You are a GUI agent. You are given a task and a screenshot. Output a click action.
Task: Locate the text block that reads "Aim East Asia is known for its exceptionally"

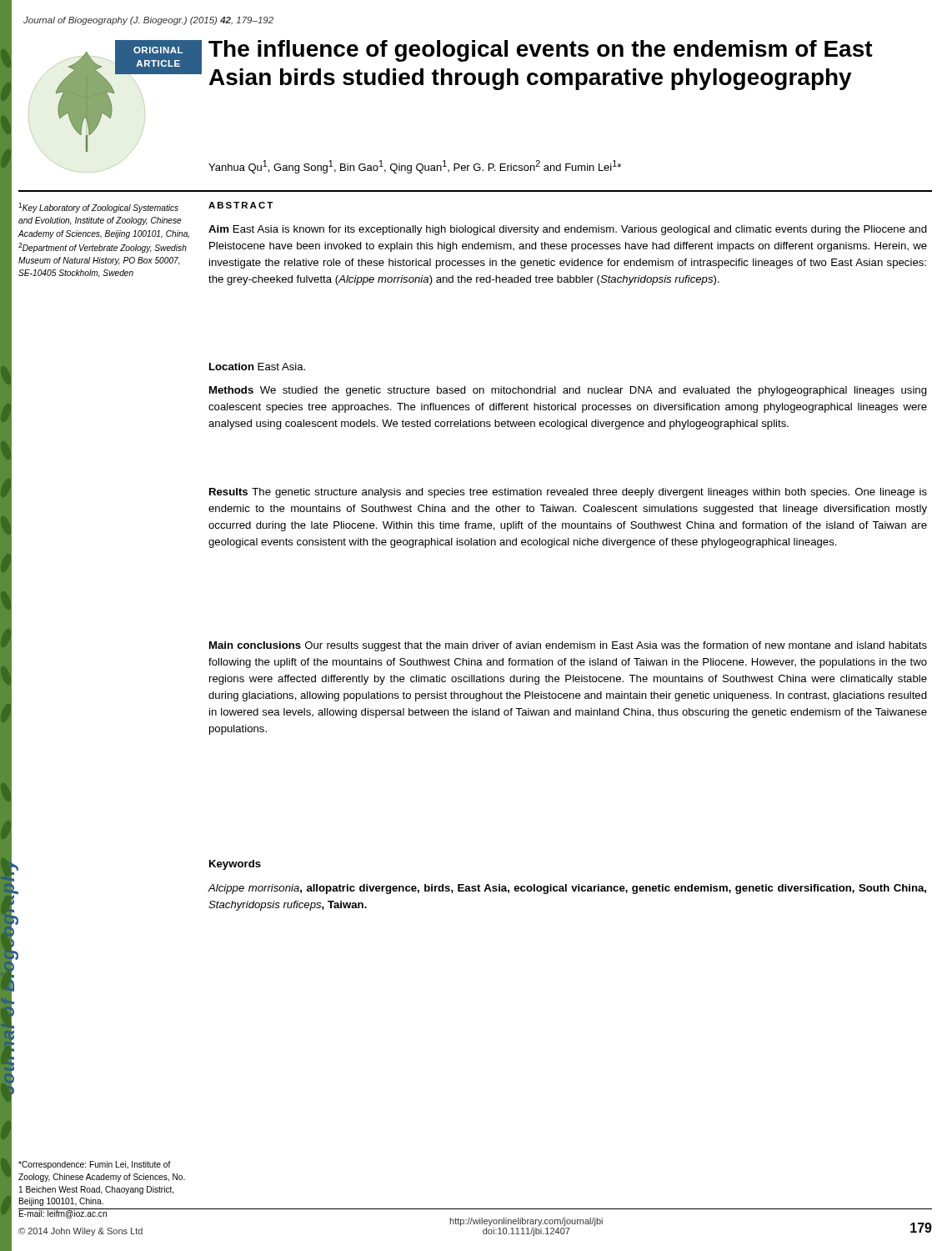point(568,254)
